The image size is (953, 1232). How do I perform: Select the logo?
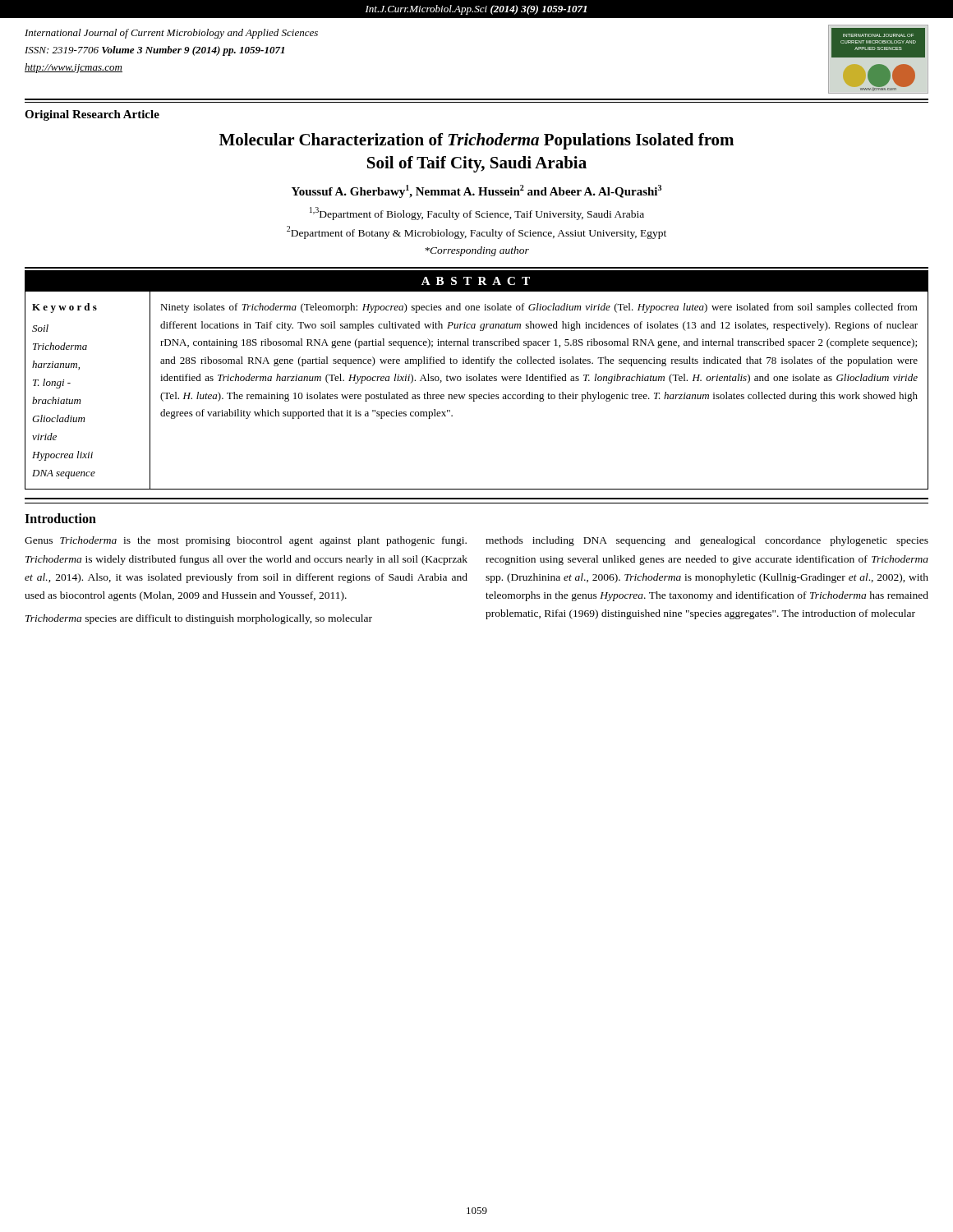(878, 59)
